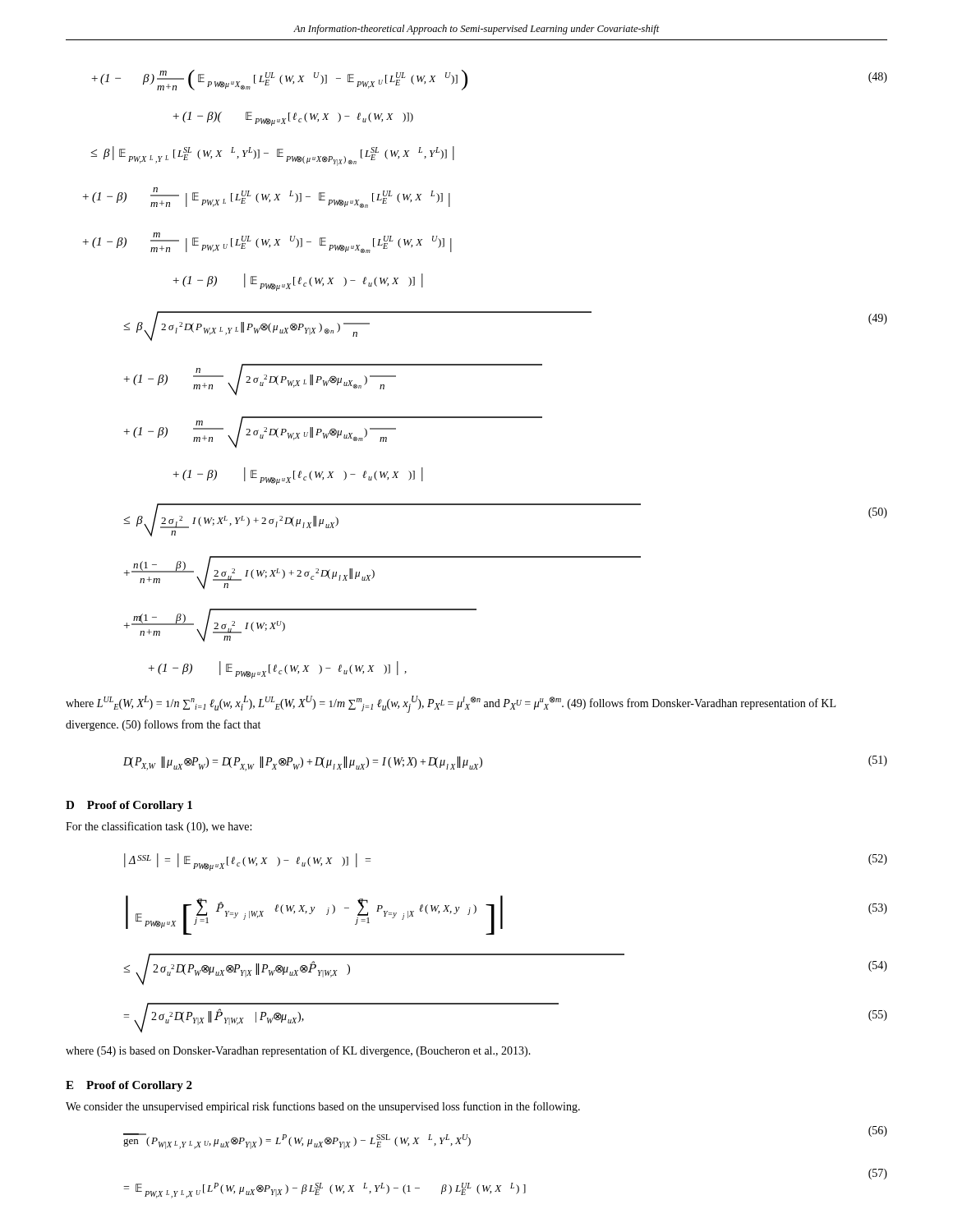Screen dimensions: 1232x953
Task: Point to the element starting "| Δ SSL | = | 𝔼"
Action: pos(244,862)
